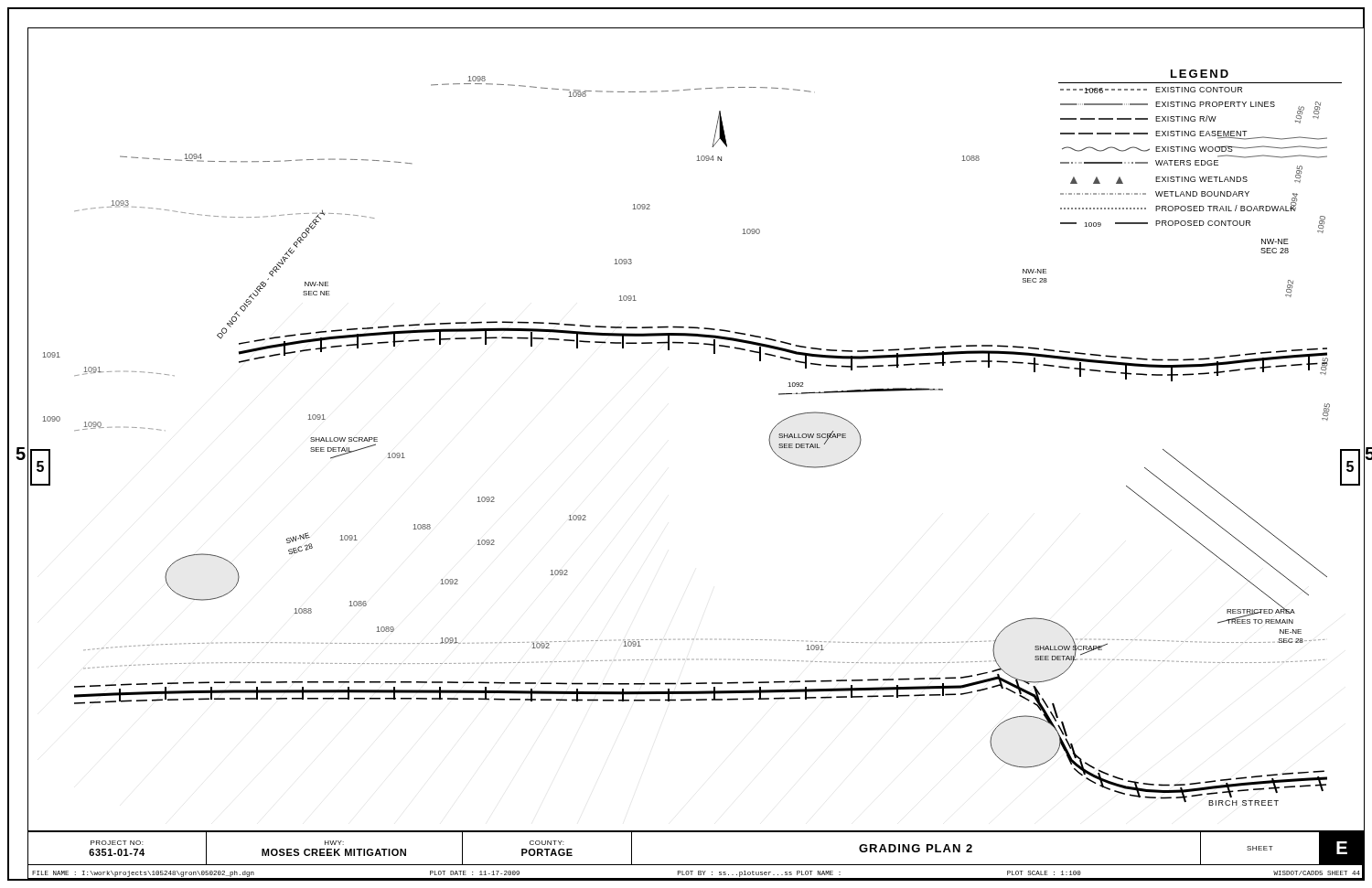Locate the element starting "WETLAND BOUNDARY"
The height and width of the screenshot is (888, 1372).
[1154, 194]
